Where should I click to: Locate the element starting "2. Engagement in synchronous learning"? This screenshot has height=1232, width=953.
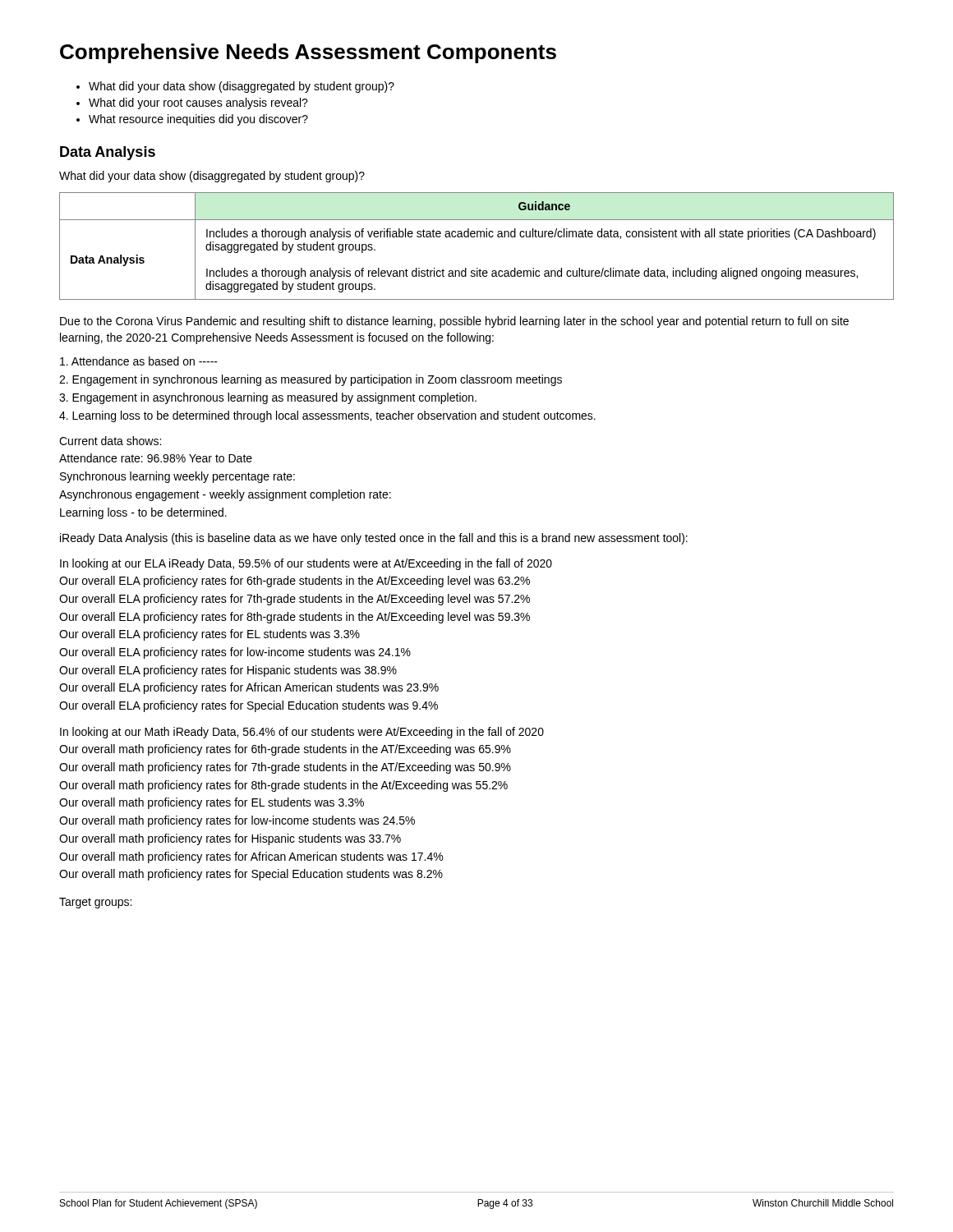pyautogui.click(x=476, y=380)
